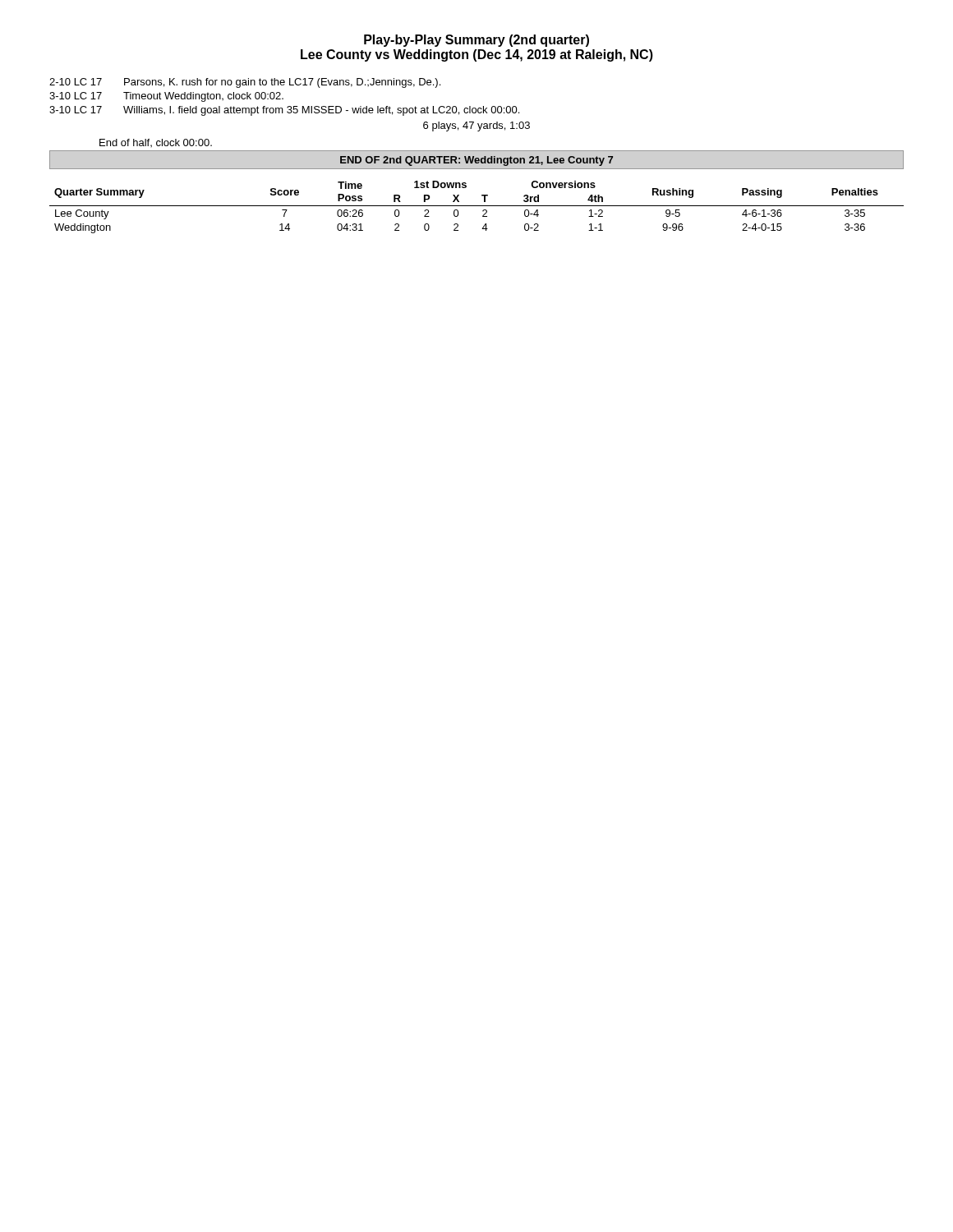Locate the list item with the text "2-10 LC 17 Parsons, K."
Viewport: 953px width, 1232px height.
[x=245, y=83]
